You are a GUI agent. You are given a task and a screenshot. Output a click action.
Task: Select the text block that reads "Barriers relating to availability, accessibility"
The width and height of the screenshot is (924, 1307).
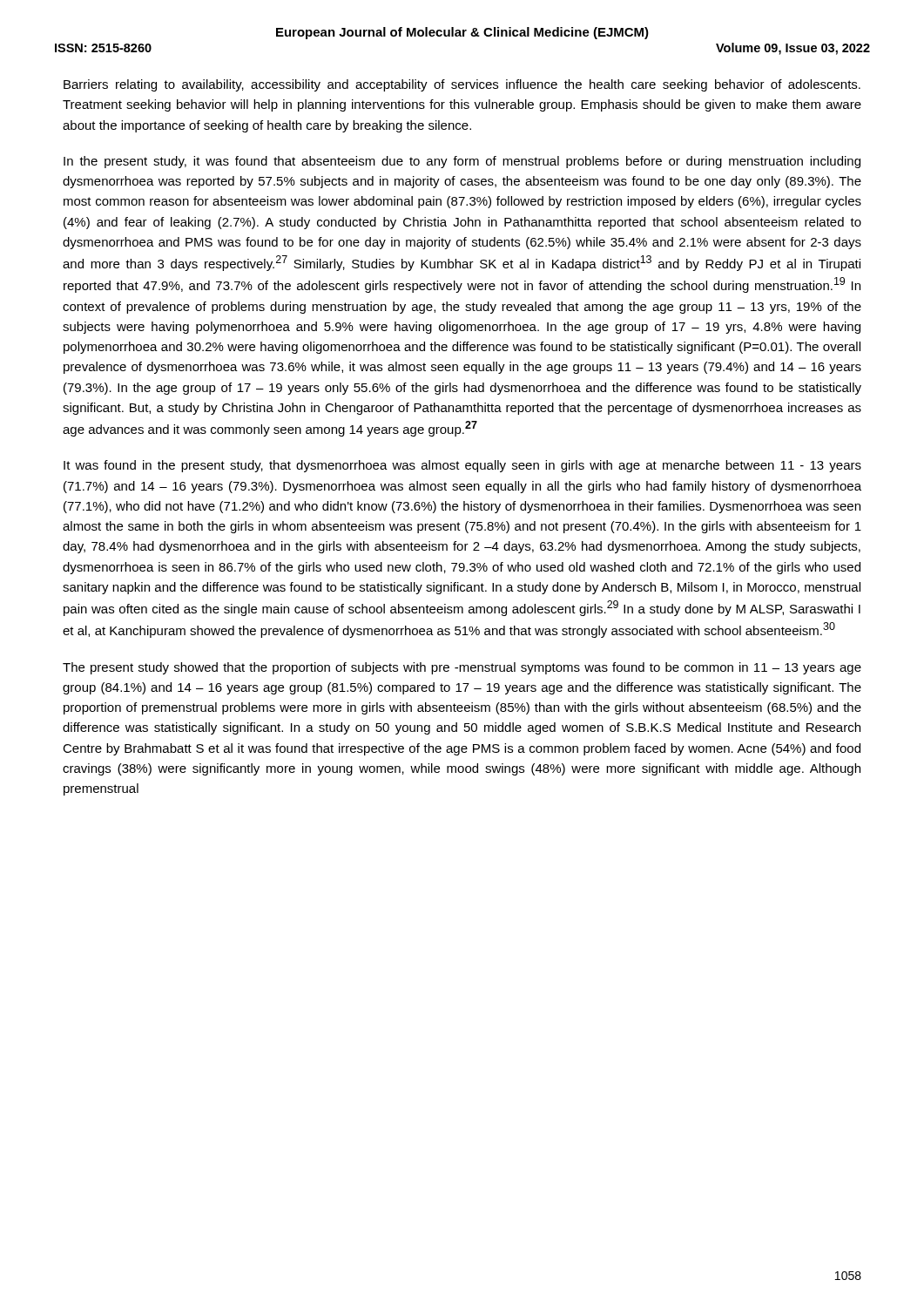[462, 104]
